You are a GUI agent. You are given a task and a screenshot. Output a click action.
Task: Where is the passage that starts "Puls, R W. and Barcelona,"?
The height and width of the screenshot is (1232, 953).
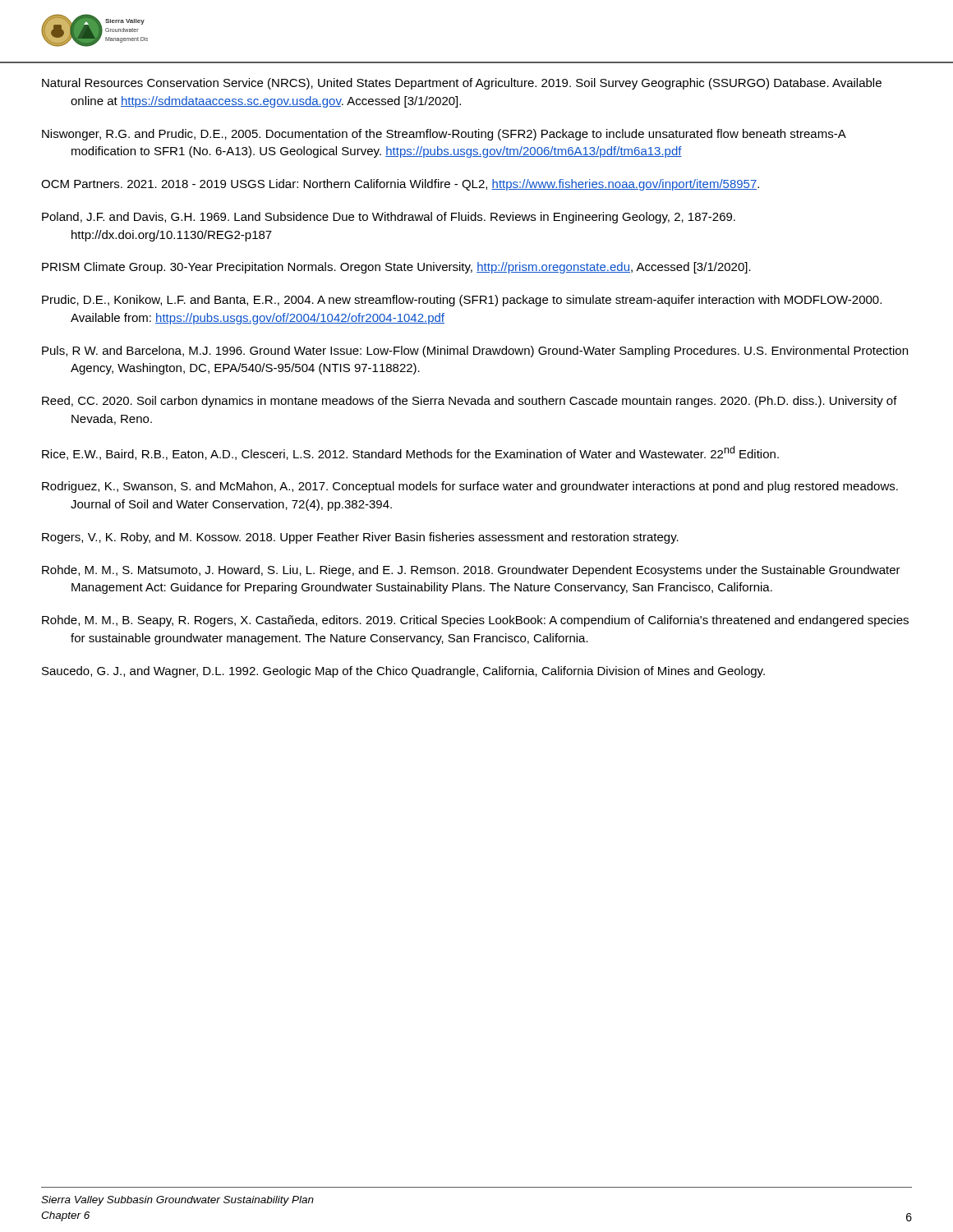pyautogui.click(x=475, y=359)
